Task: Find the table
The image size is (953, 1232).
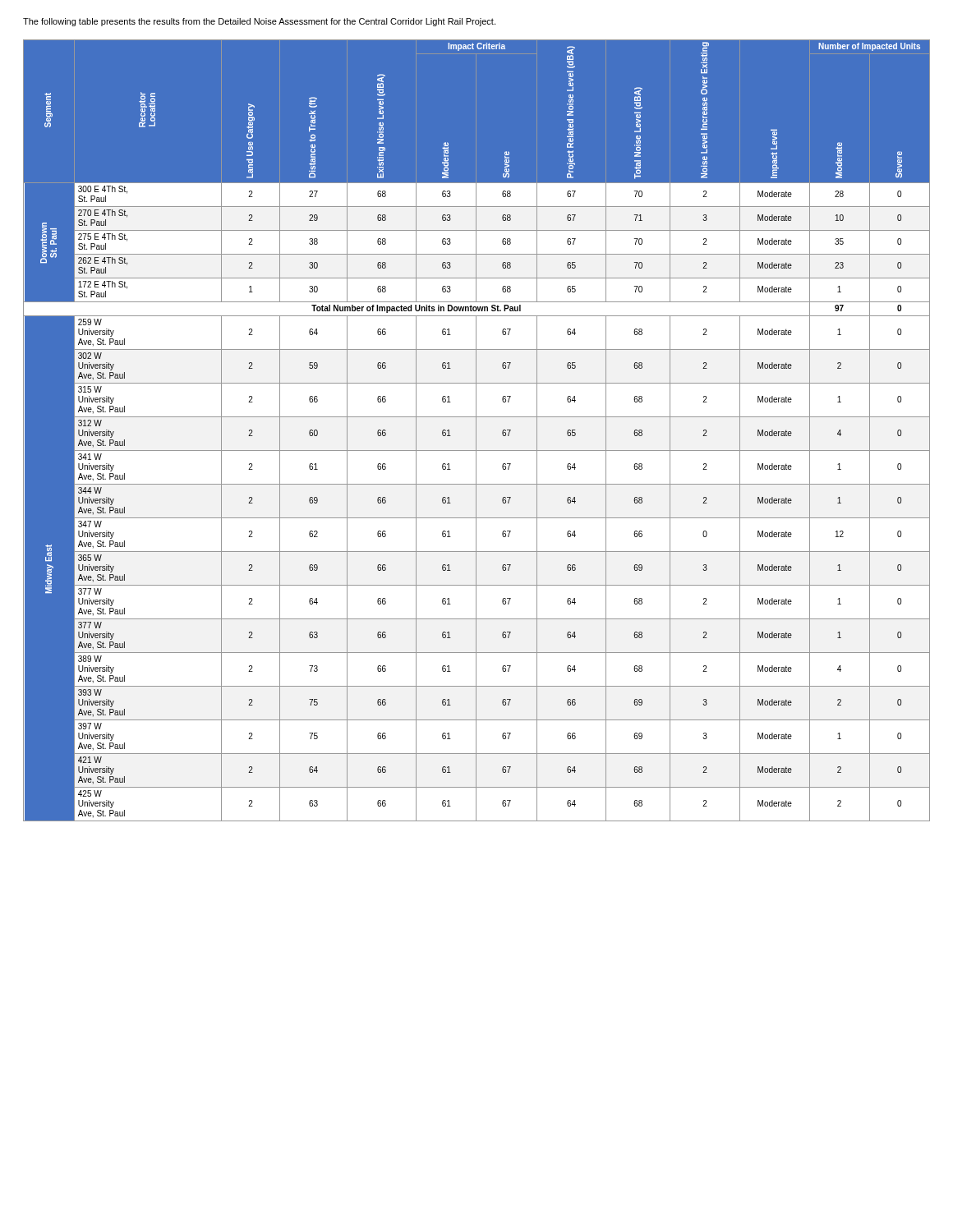Action: [x=476, y=430]
